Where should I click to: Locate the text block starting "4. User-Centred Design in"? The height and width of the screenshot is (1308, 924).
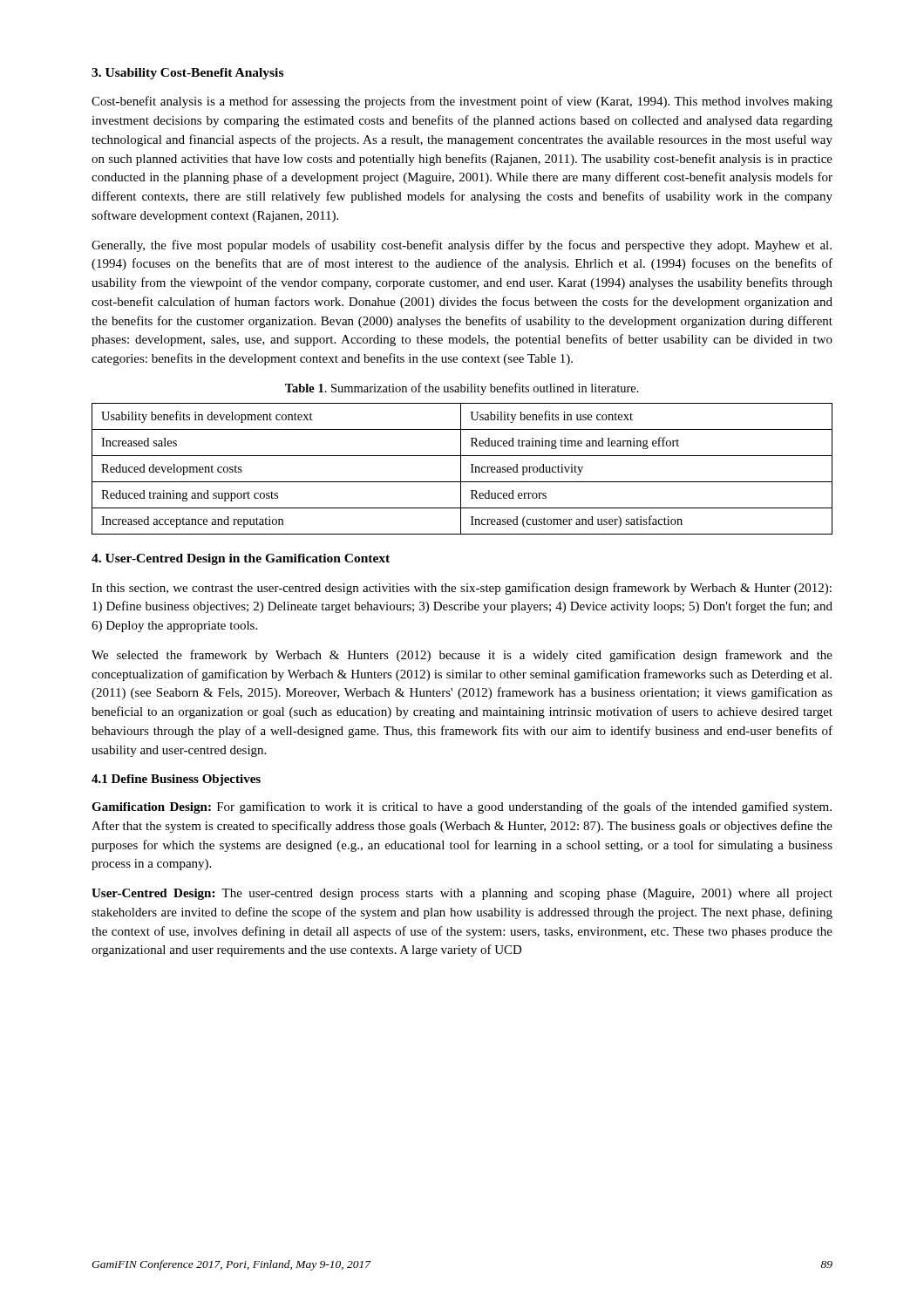point(241,558)
